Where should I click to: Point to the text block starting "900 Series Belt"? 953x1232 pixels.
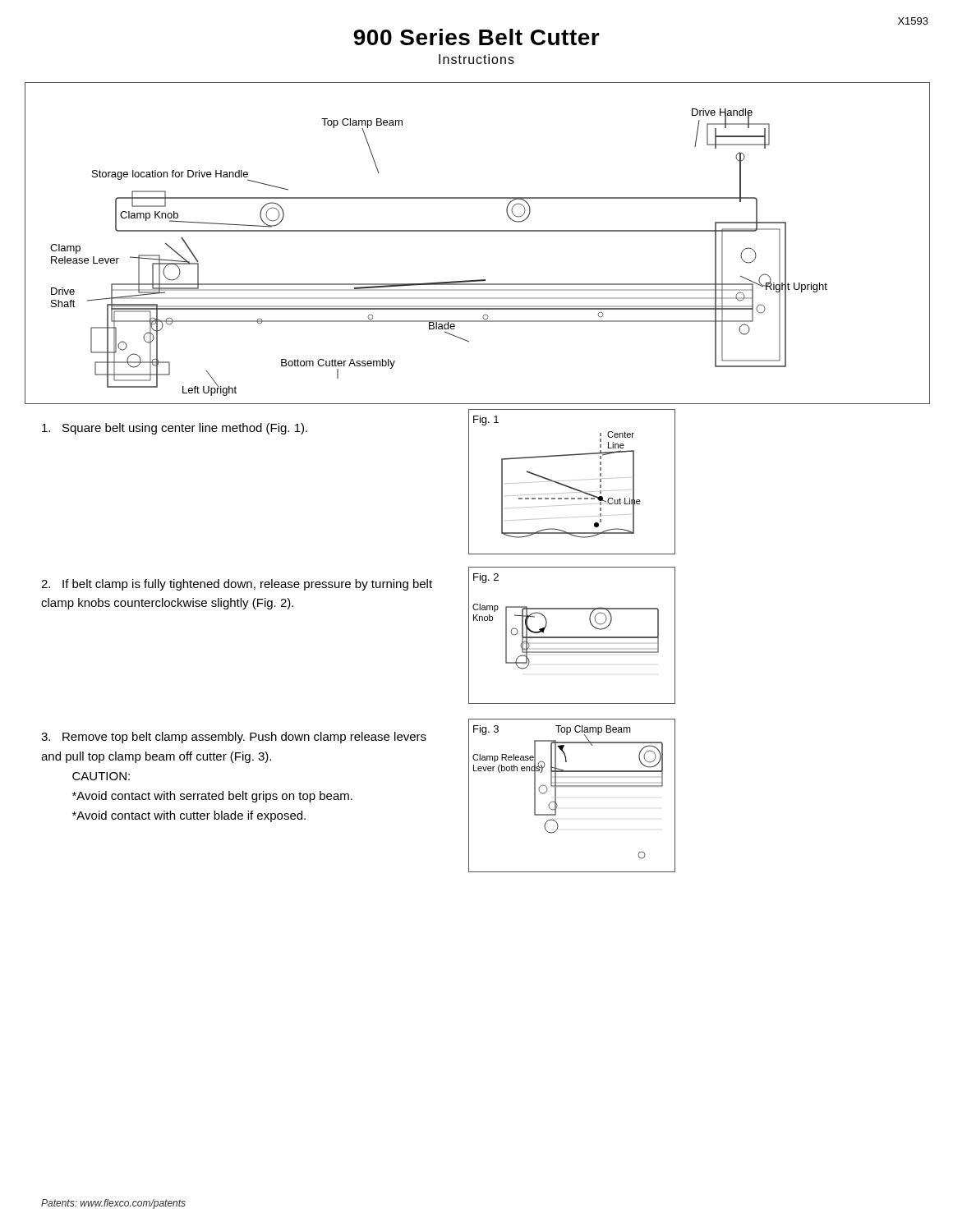tap(476, 46)
